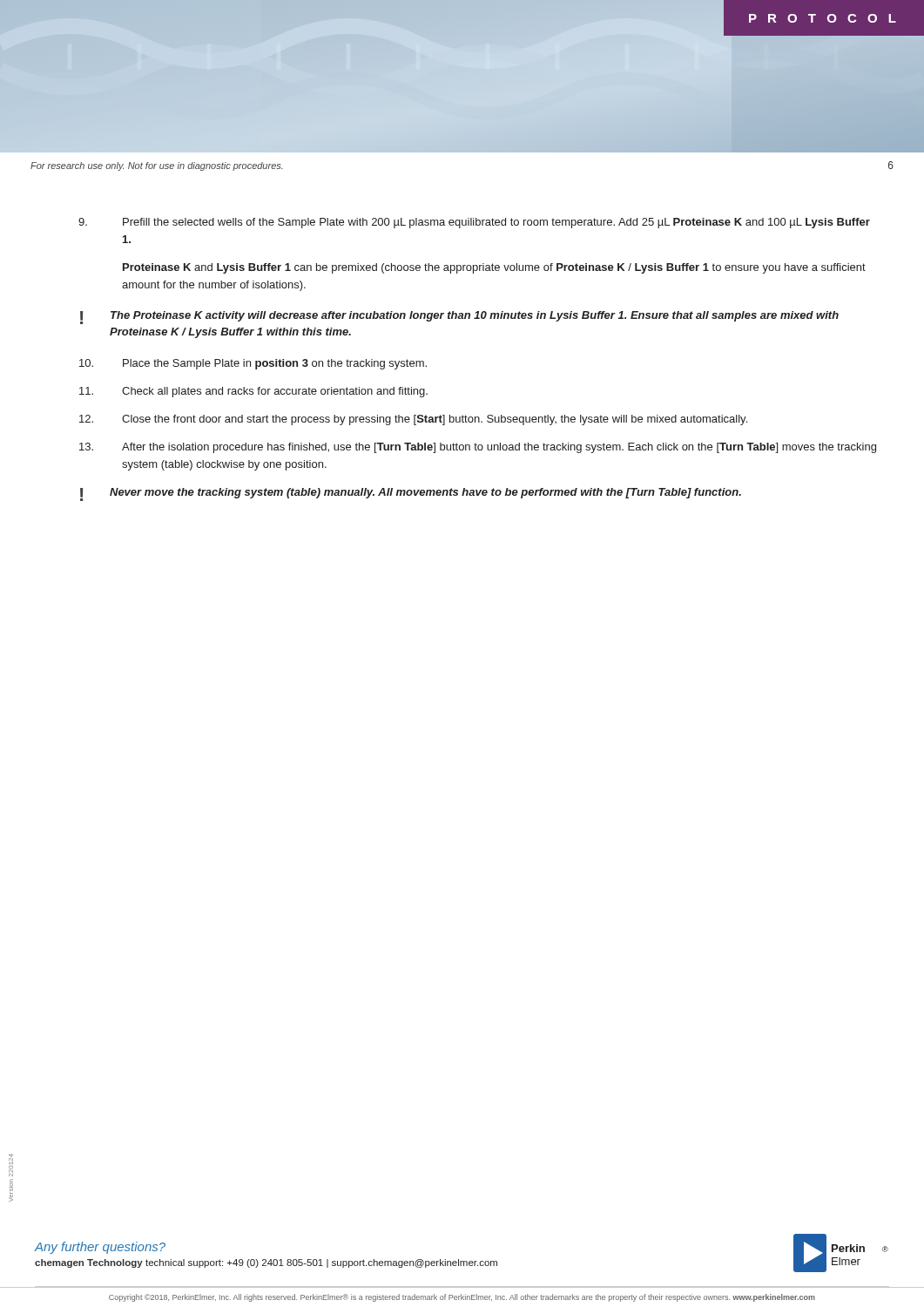924x1307 pixels.
Task: Click on the photo
Action: tap(462, 76)
